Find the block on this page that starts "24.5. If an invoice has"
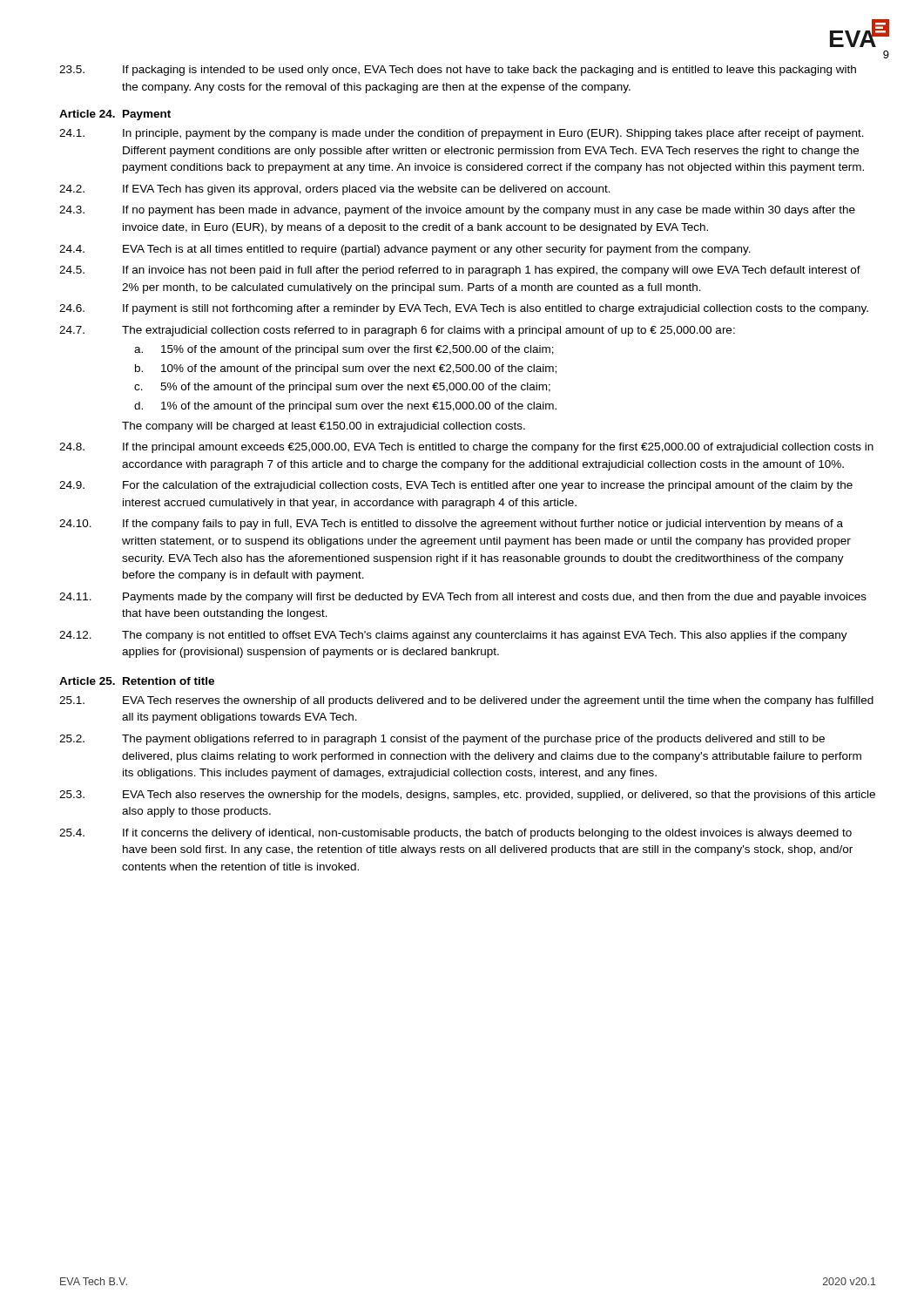 [x=468, y=278]
